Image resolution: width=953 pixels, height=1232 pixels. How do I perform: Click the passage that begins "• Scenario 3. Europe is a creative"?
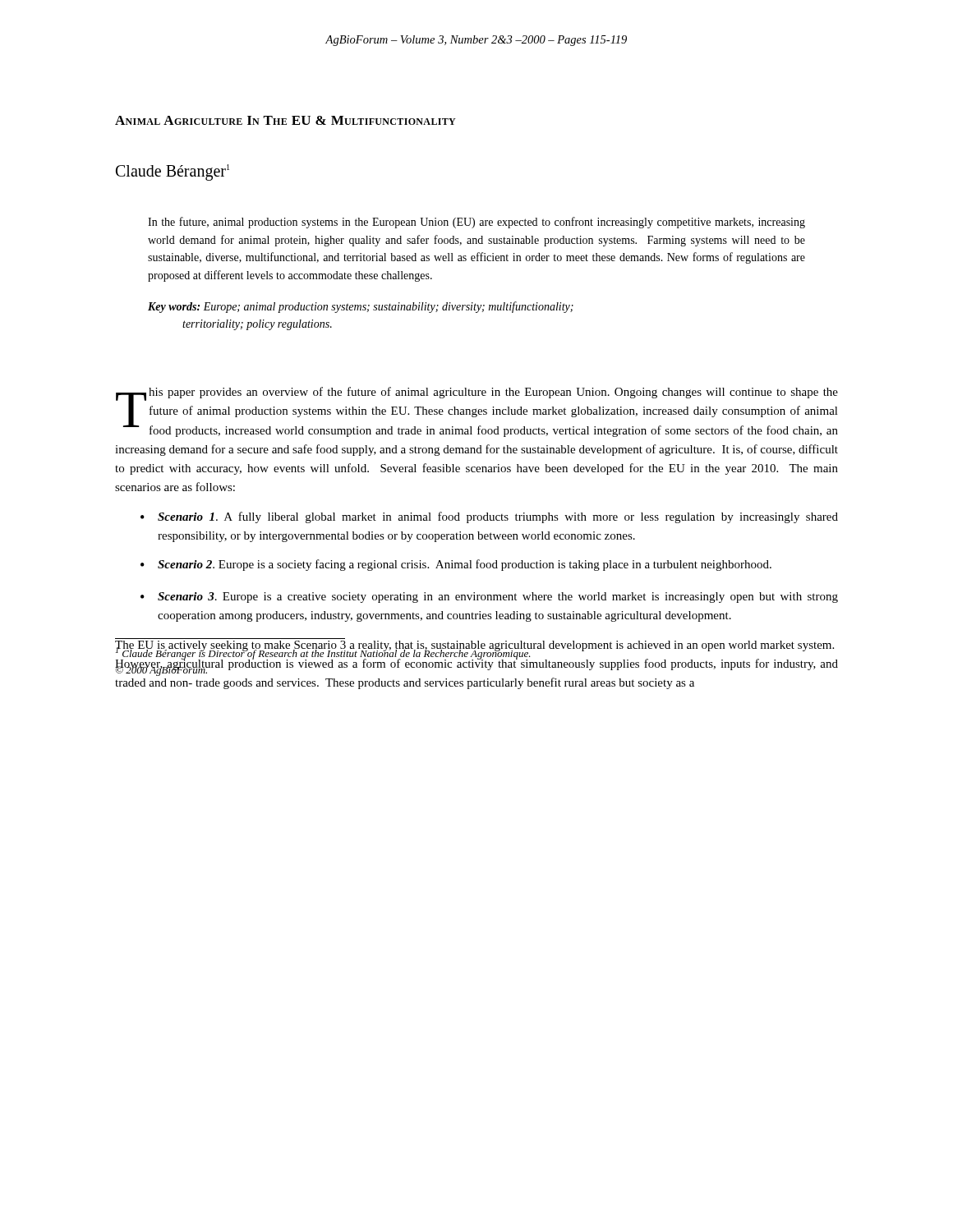[x=489, y=606]
